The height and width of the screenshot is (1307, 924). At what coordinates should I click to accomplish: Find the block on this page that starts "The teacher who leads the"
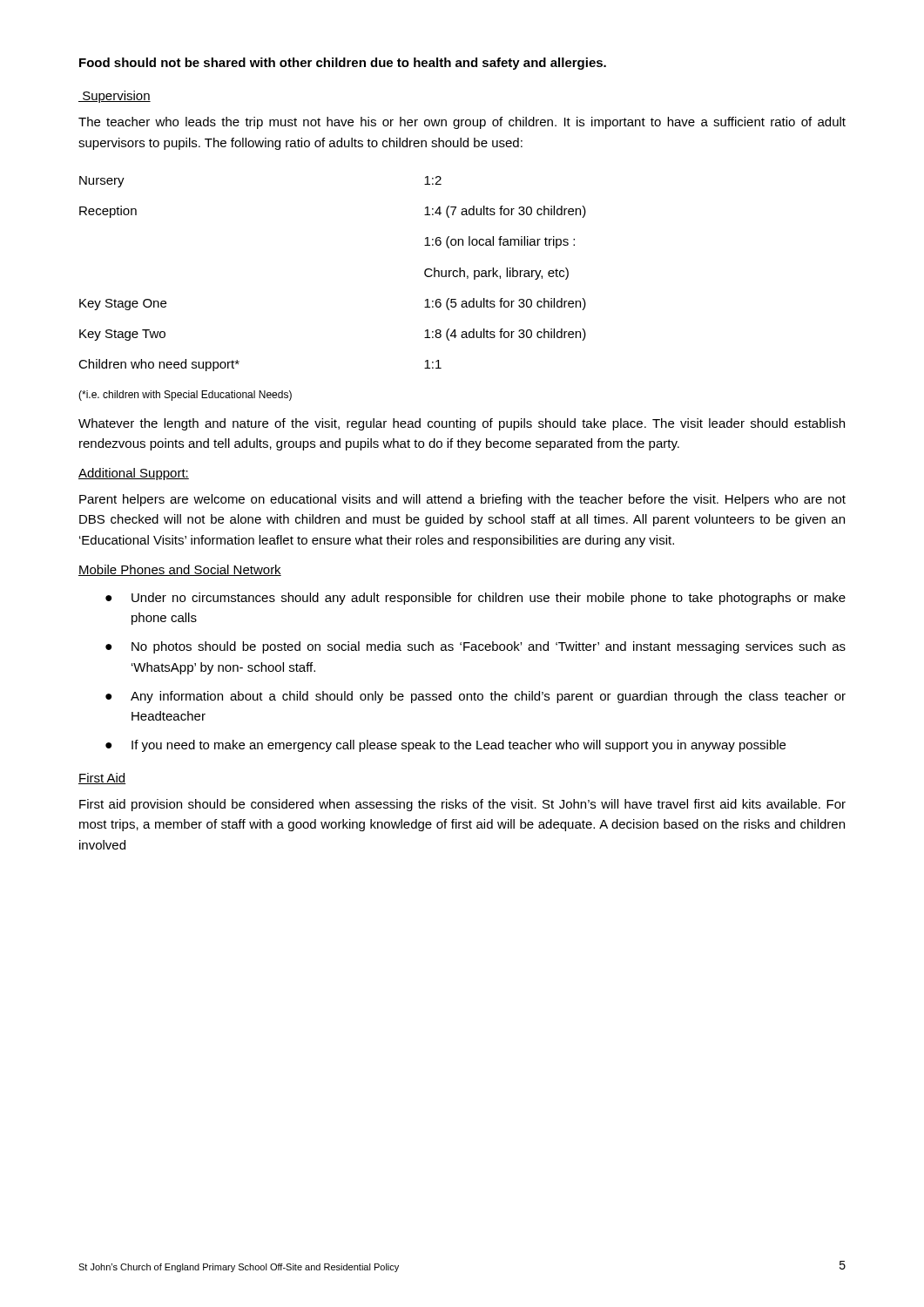click(x=462, y=132)
